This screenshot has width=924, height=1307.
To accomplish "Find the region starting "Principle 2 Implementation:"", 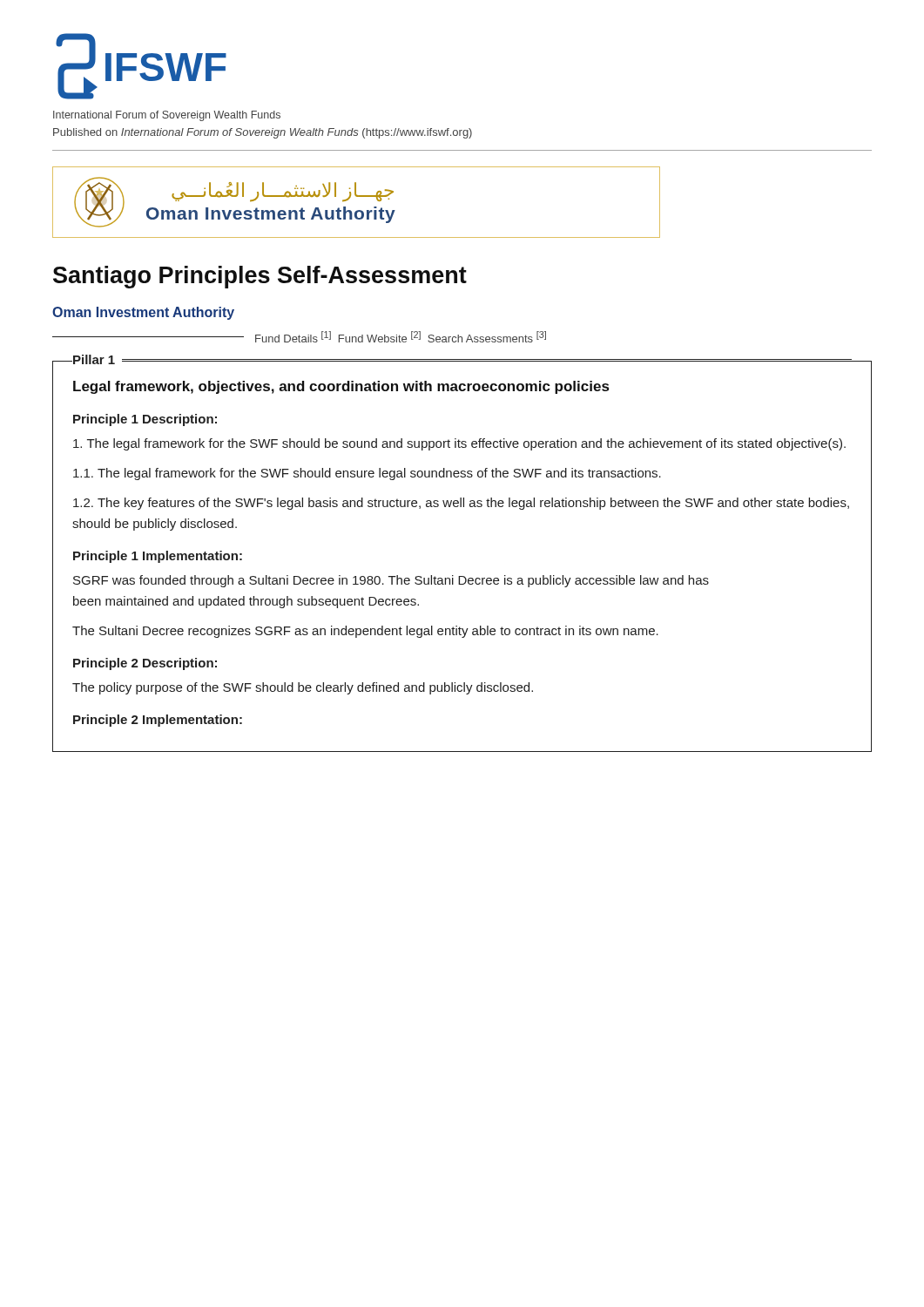I will 158,719.
